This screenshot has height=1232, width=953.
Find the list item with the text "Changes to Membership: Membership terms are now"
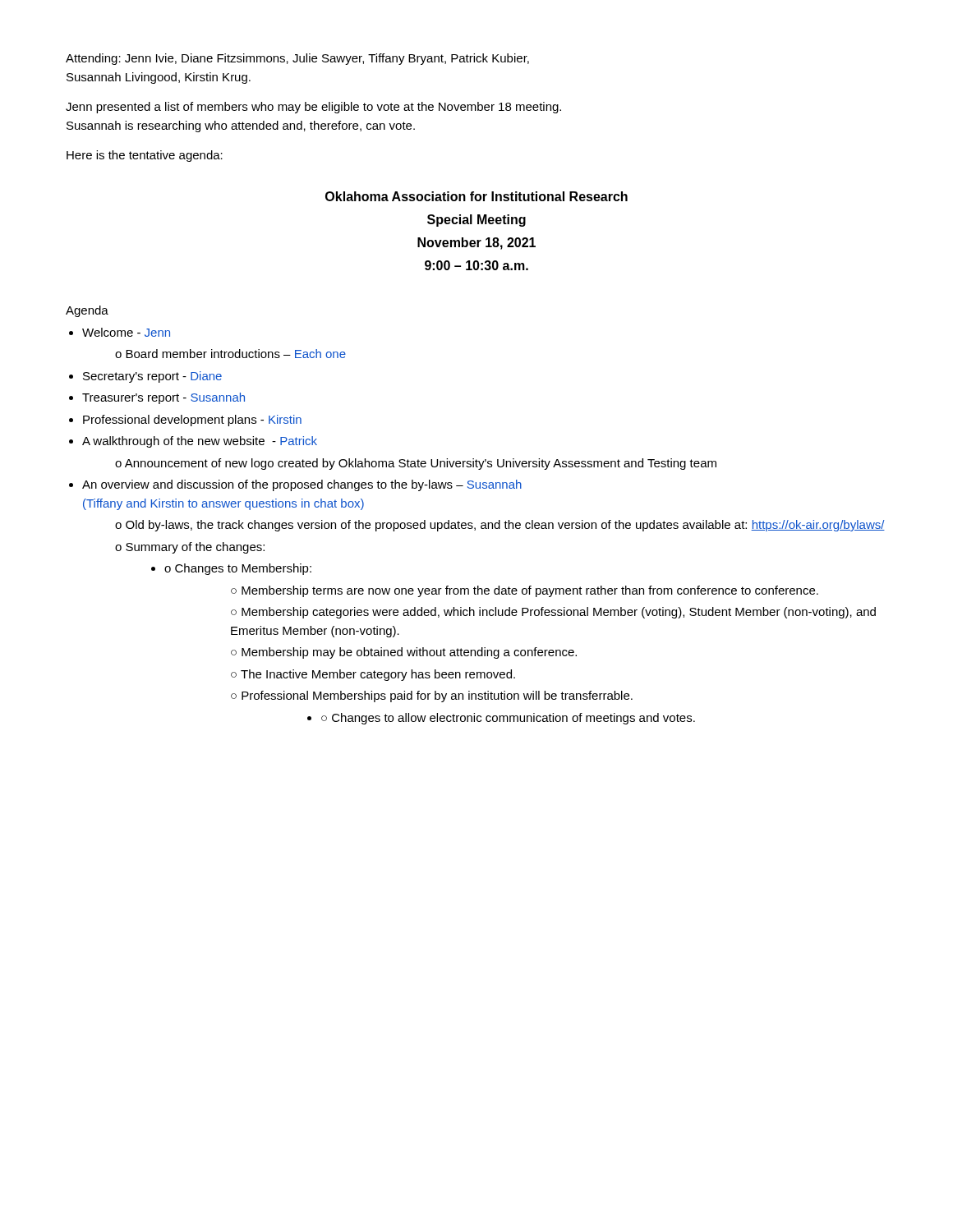[531, 644]
